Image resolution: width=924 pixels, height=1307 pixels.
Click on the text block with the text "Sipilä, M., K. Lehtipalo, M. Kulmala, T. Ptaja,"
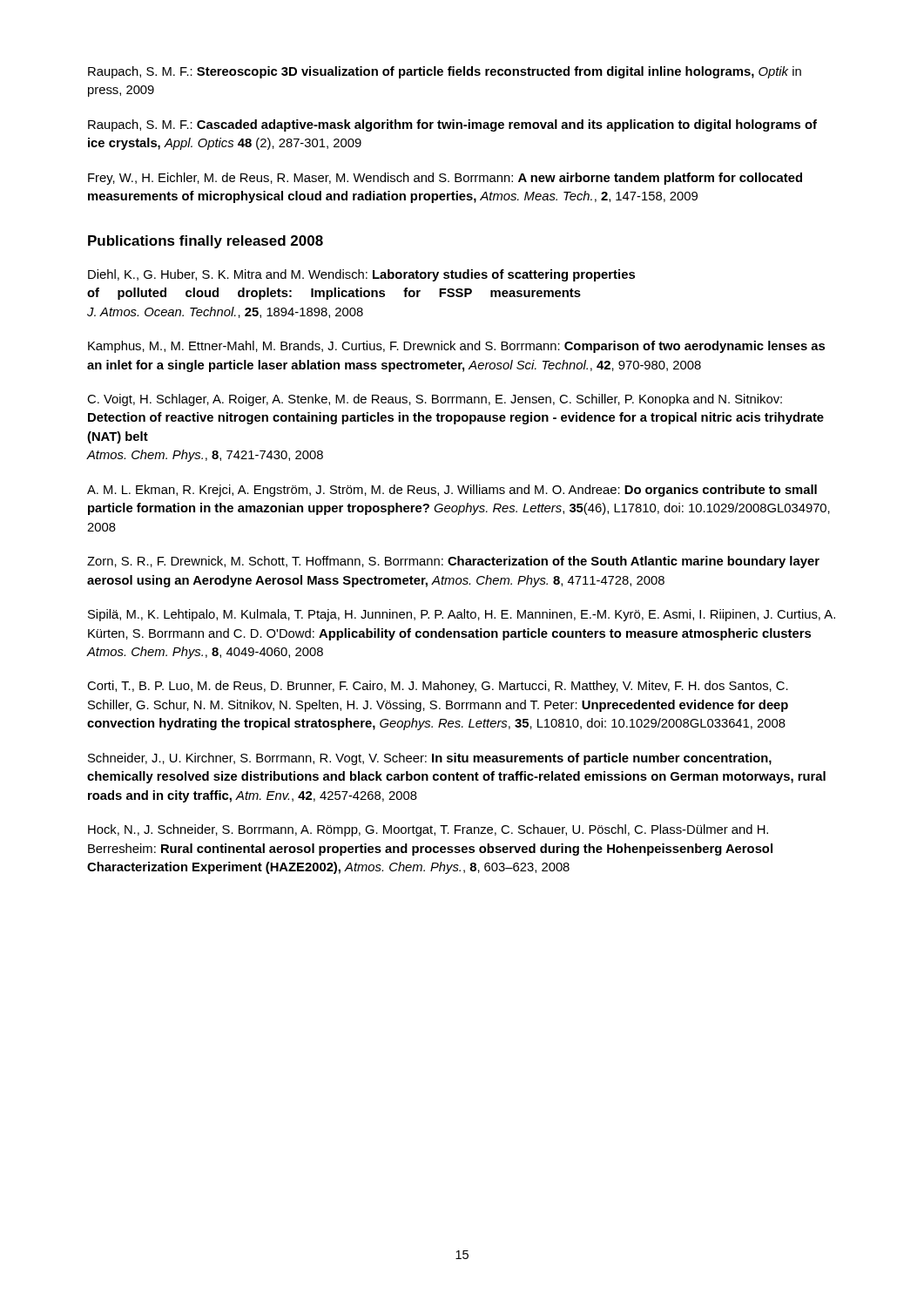point(462,633)
